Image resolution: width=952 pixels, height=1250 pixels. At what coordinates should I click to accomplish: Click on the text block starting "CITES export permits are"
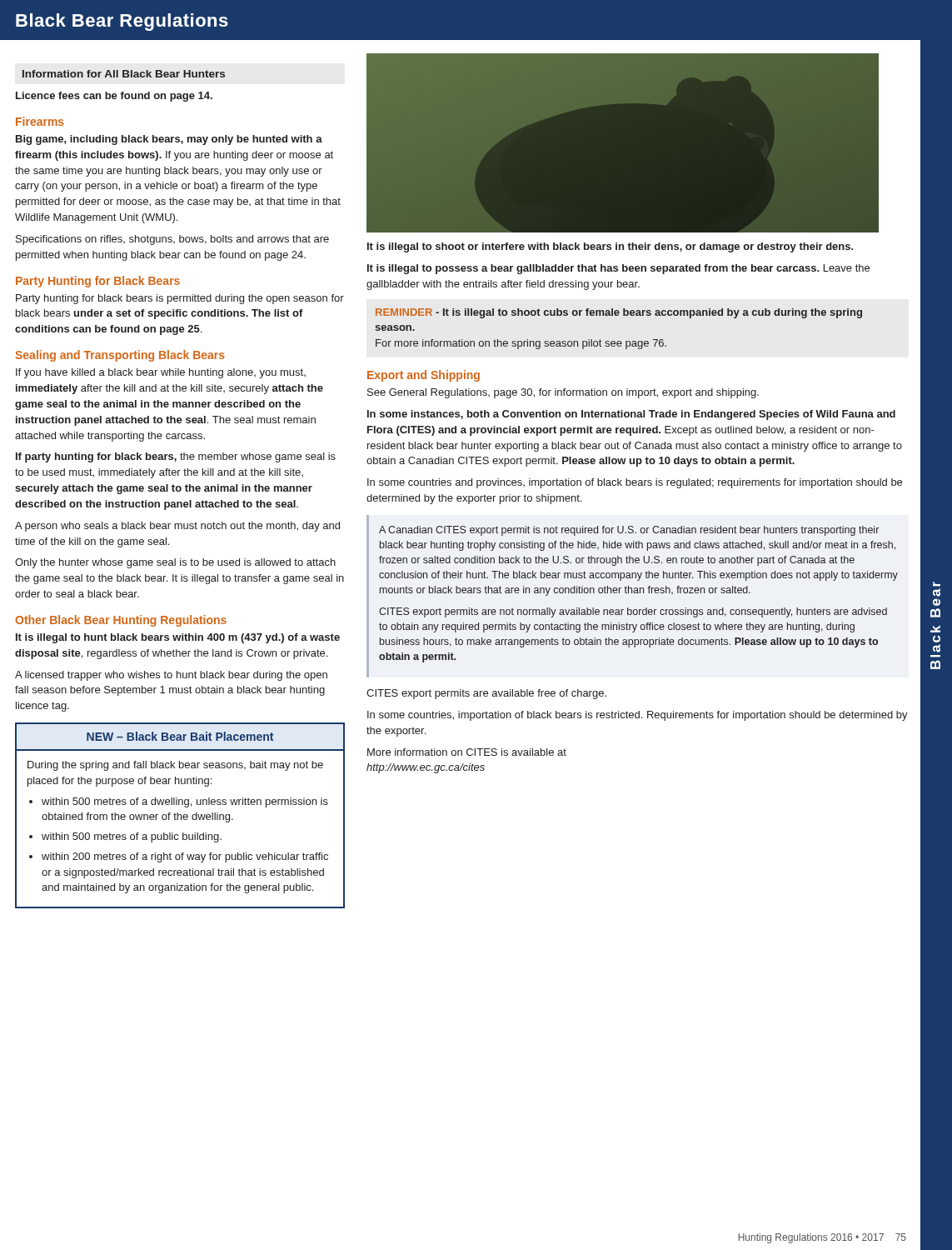point(486,694)
